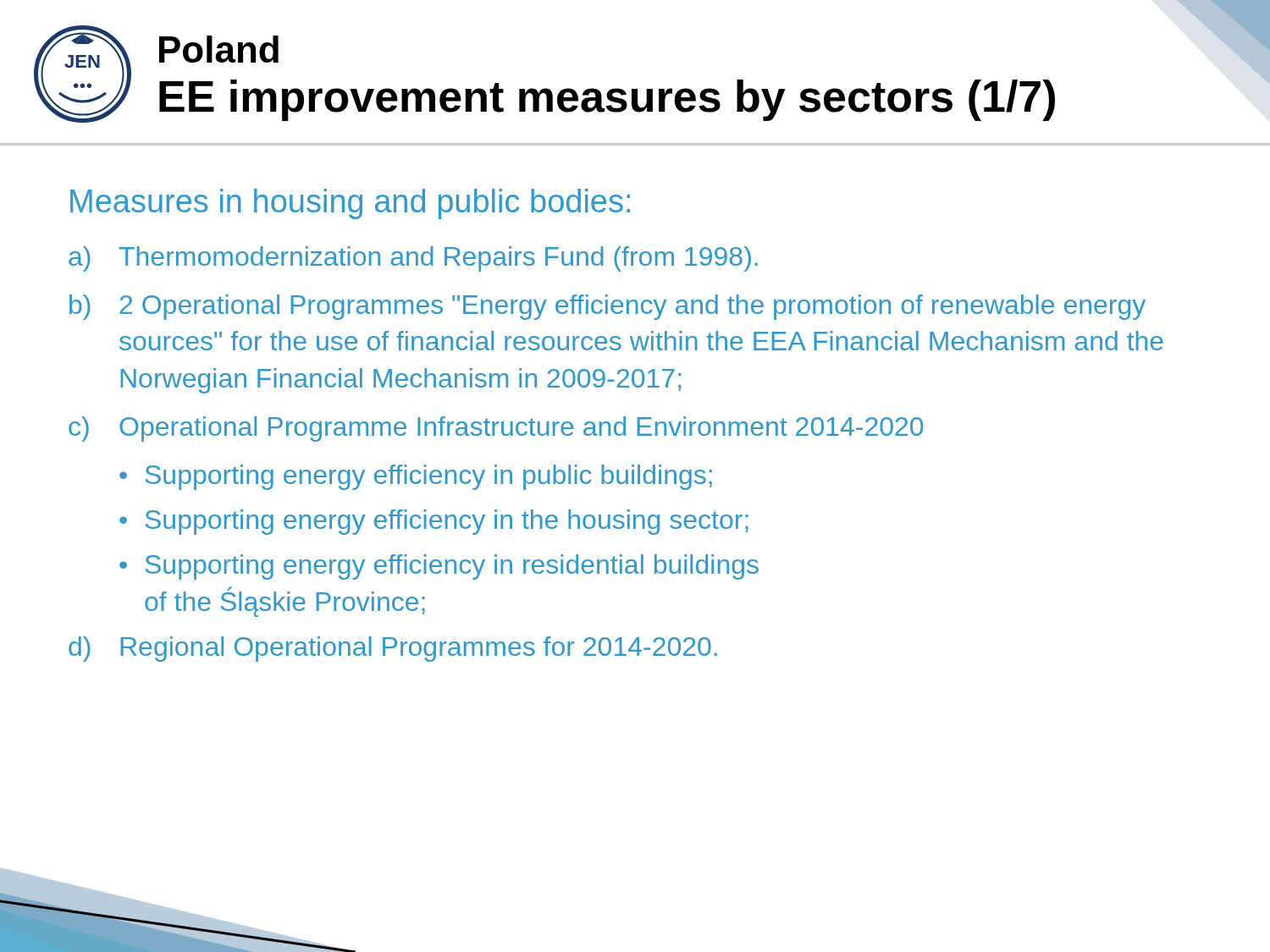1270x952 pixels.
Task: Find the region starting "c) Operational Programme Infrastructure and"
Action: 635,427
